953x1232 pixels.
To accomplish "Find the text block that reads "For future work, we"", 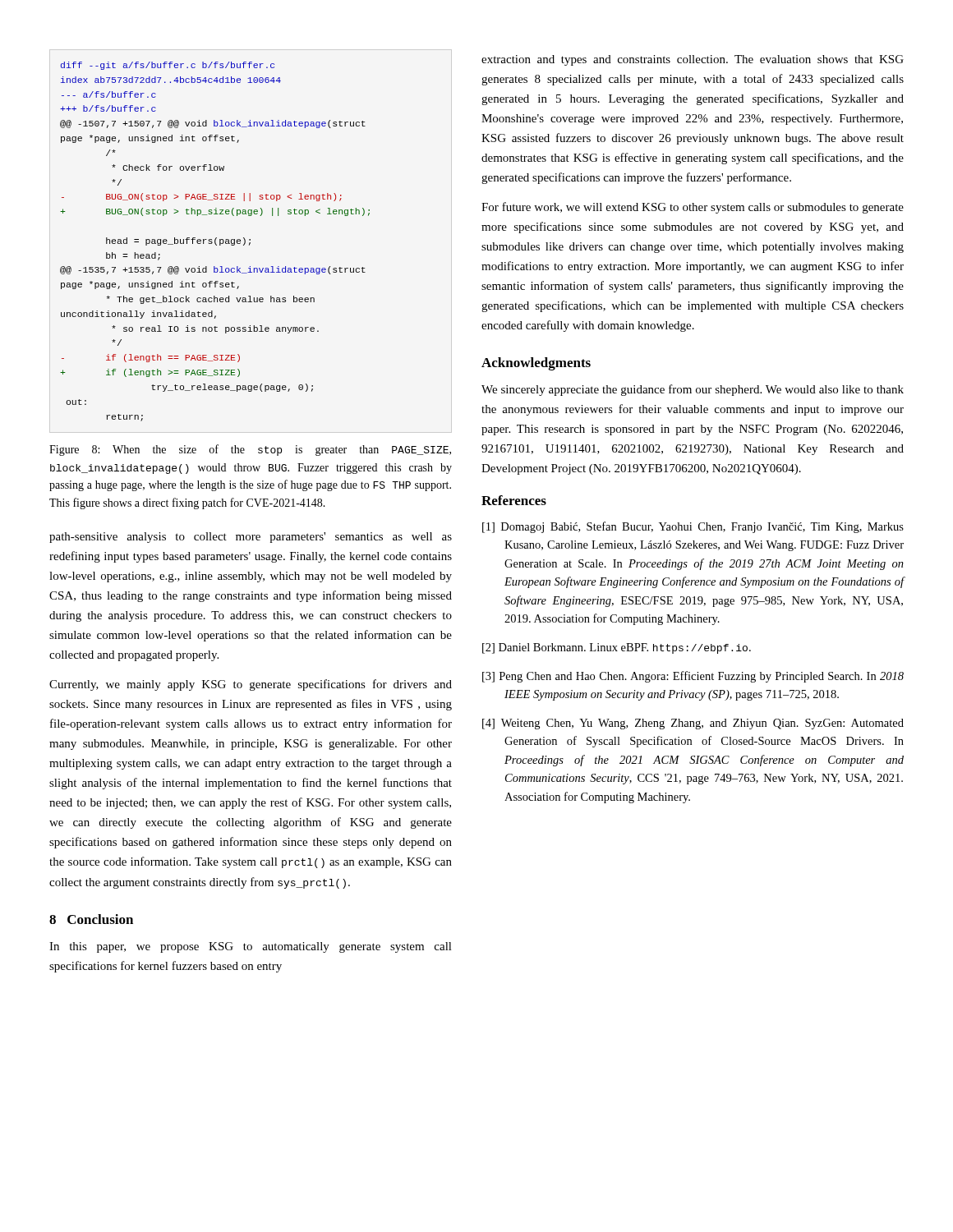I will 693,266.
